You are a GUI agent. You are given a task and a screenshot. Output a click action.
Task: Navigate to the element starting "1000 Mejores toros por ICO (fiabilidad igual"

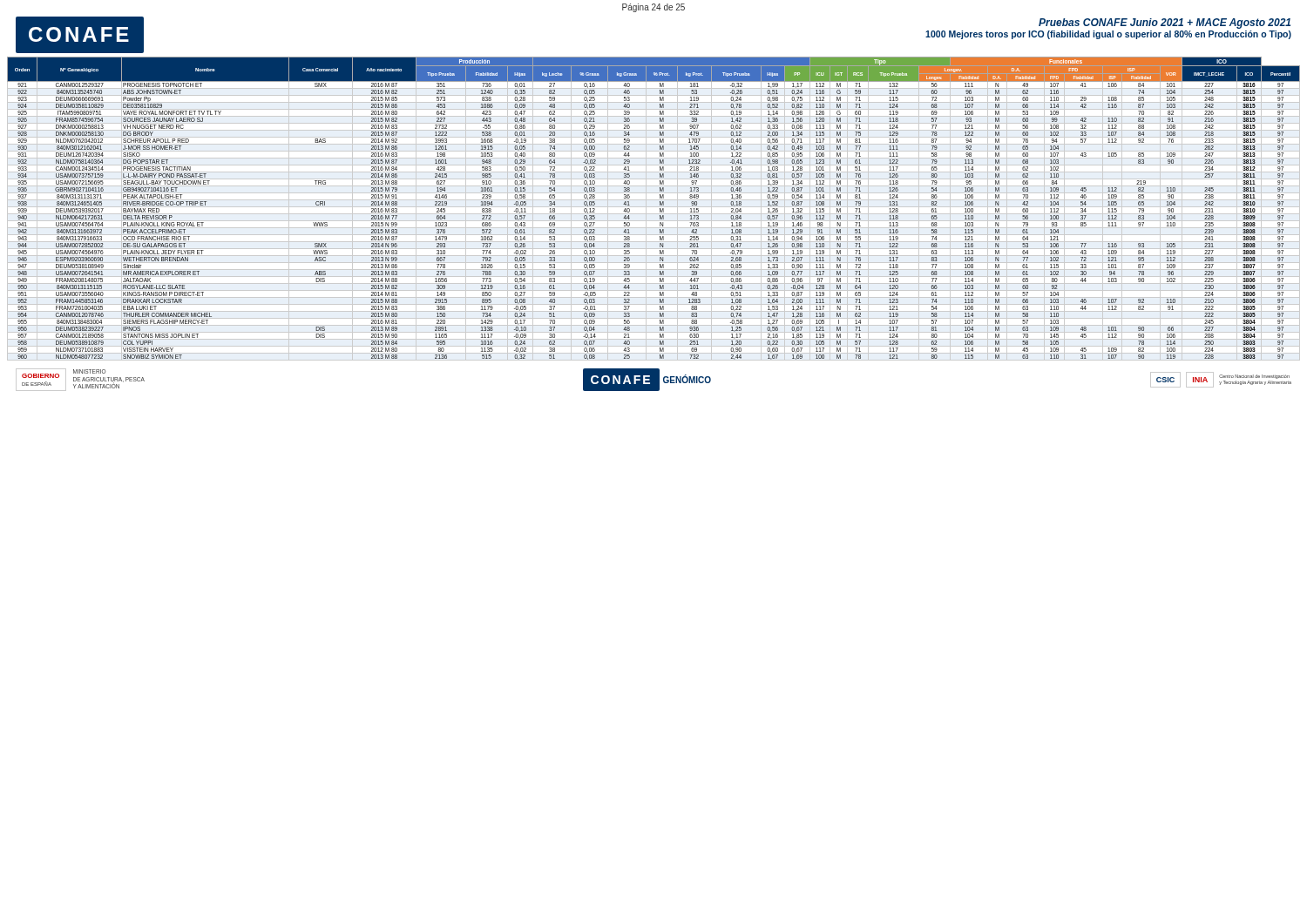coord(1108,34)
